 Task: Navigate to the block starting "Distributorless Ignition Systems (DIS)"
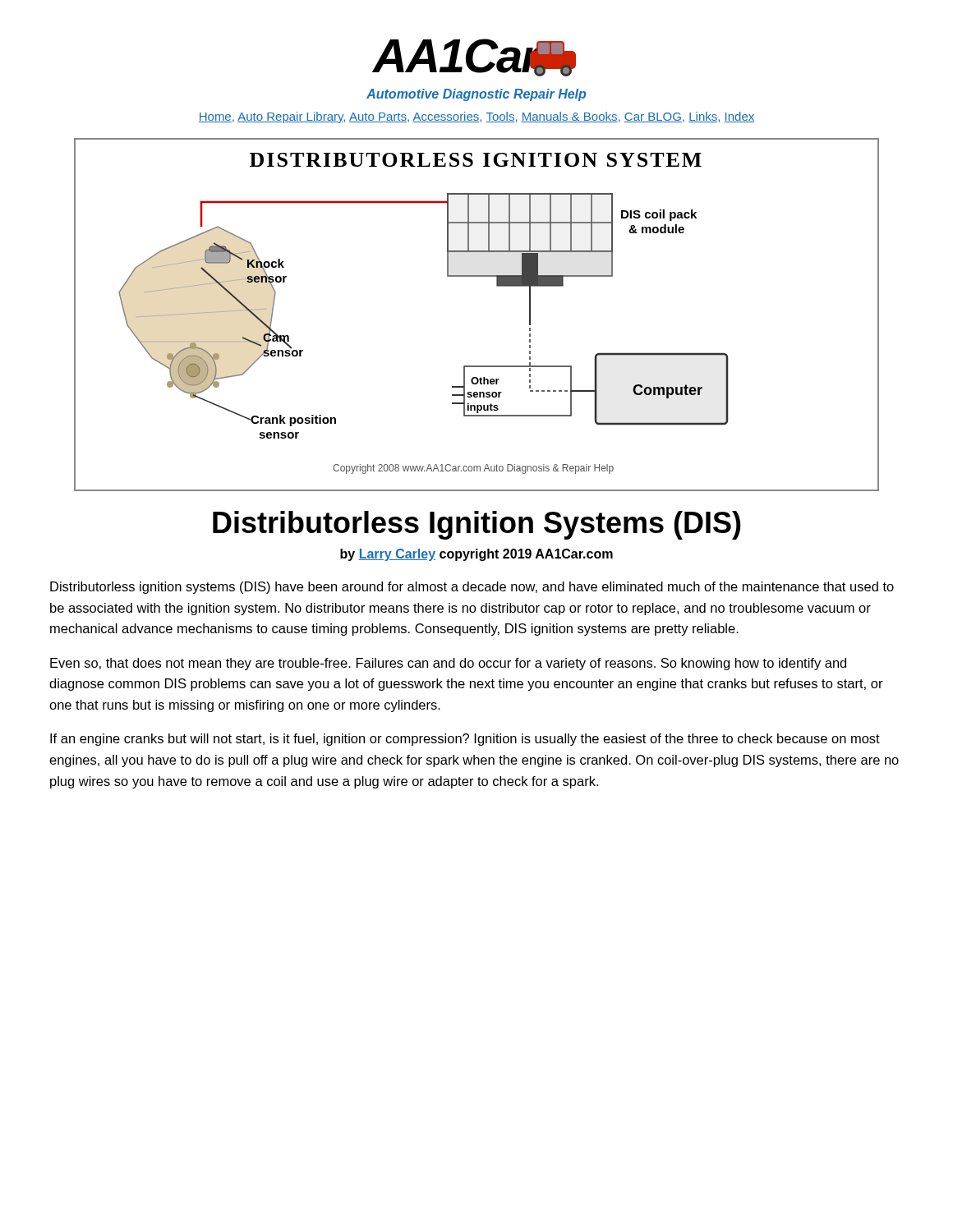pos(476,523)
